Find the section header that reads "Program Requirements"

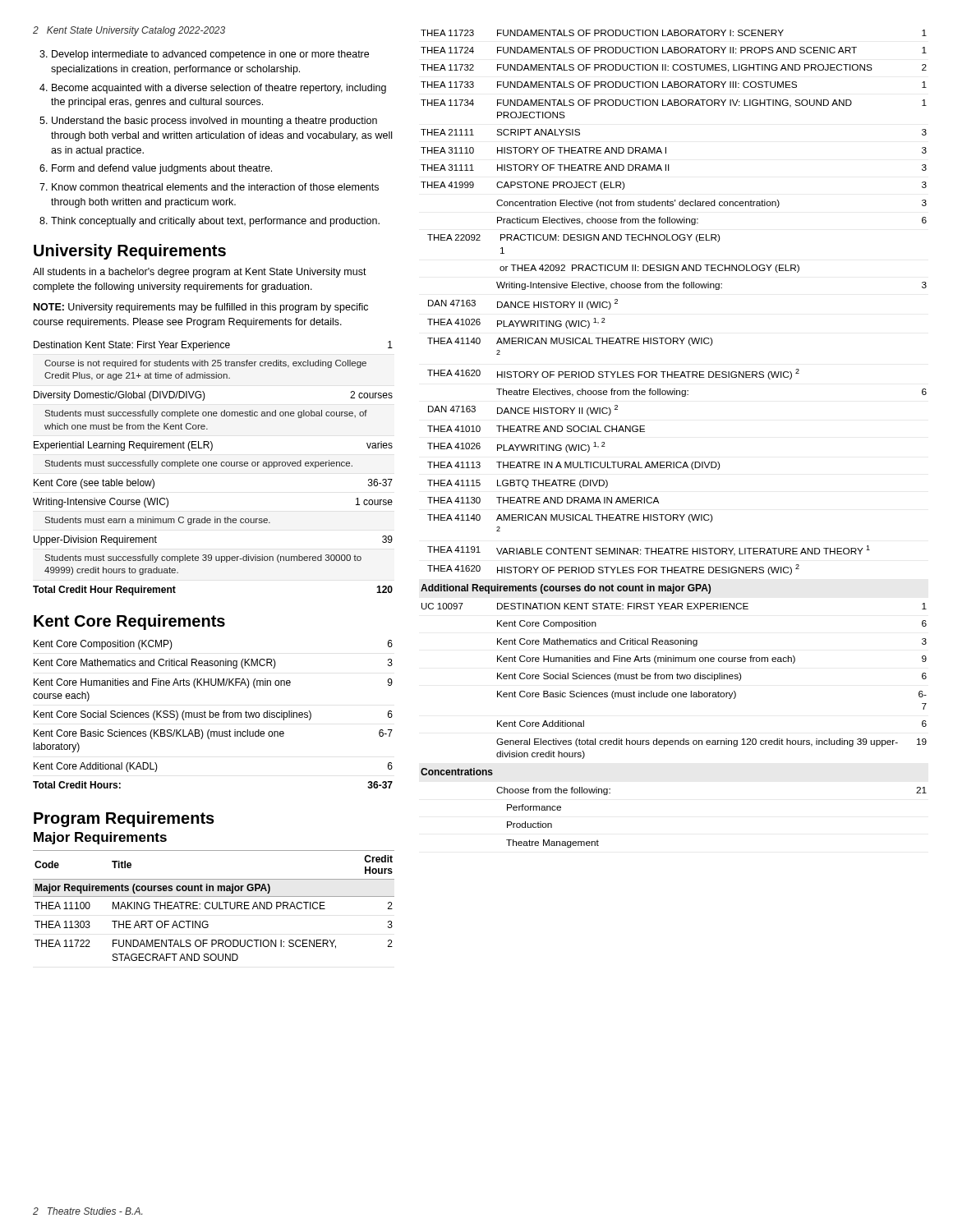124,818
